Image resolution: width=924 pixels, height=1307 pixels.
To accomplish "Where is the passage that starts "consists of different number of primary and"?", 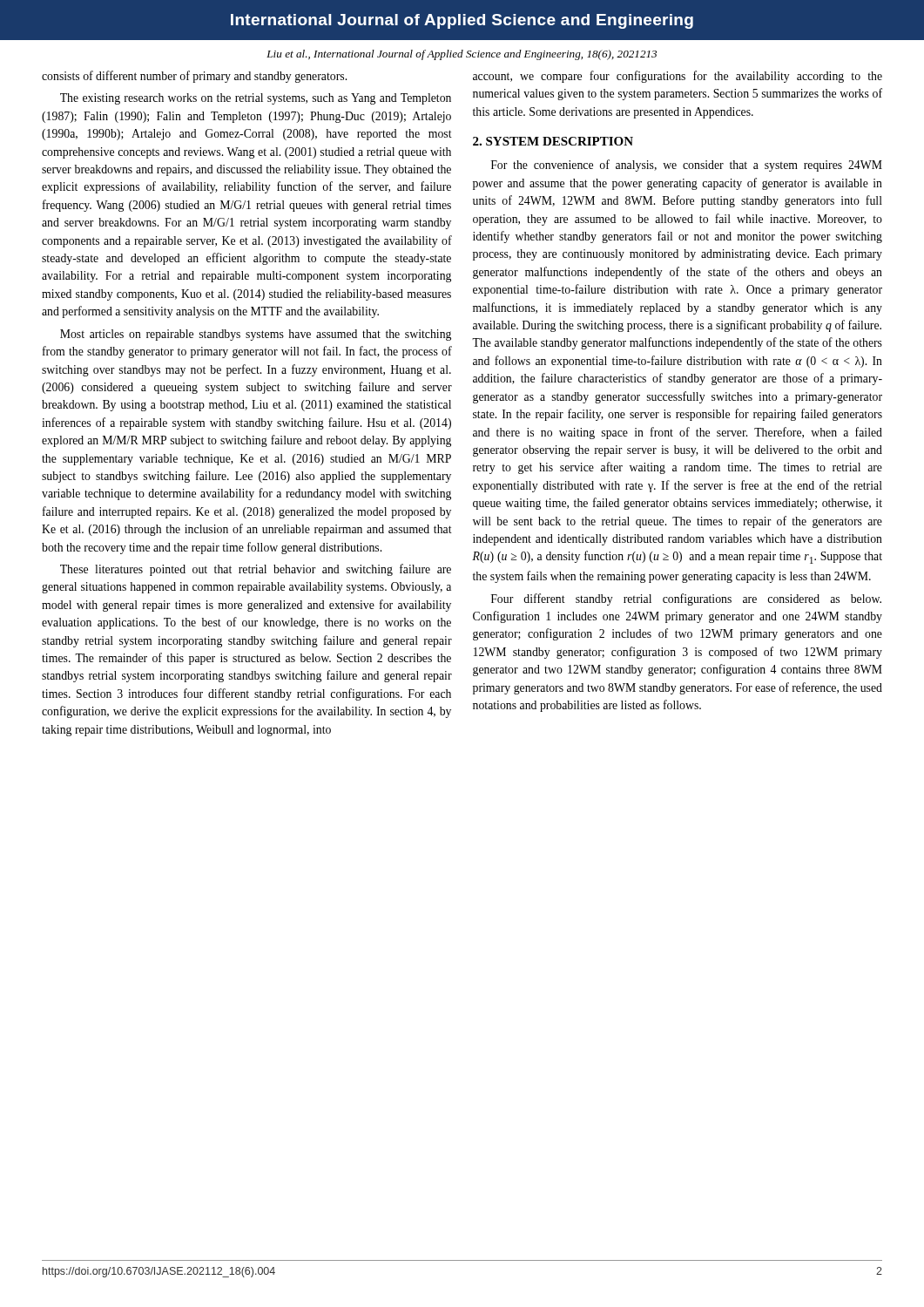I will tap(247, 403).
